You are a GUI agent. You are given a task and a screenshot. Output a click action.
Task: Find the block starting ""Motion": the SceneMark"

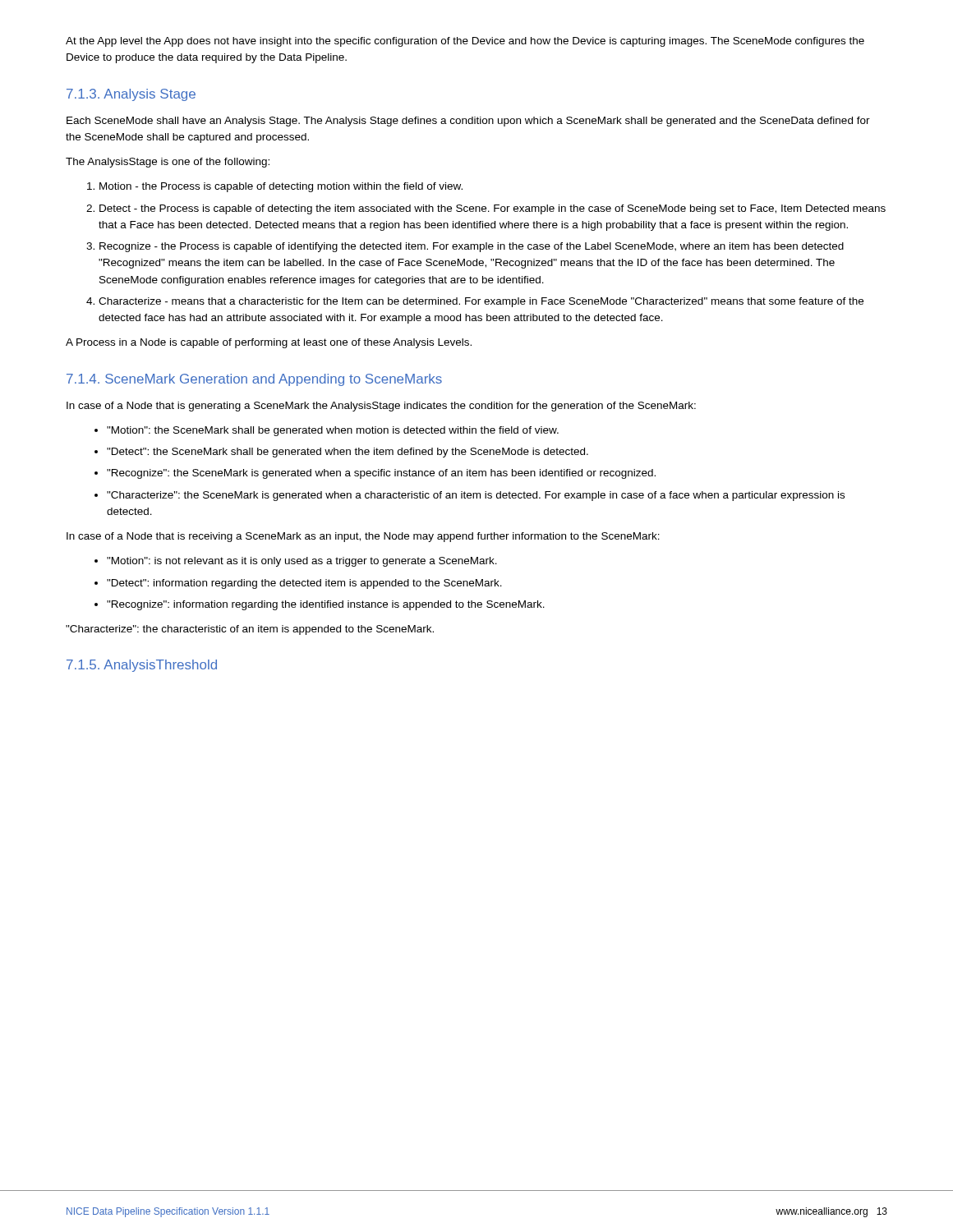point(333,430)
